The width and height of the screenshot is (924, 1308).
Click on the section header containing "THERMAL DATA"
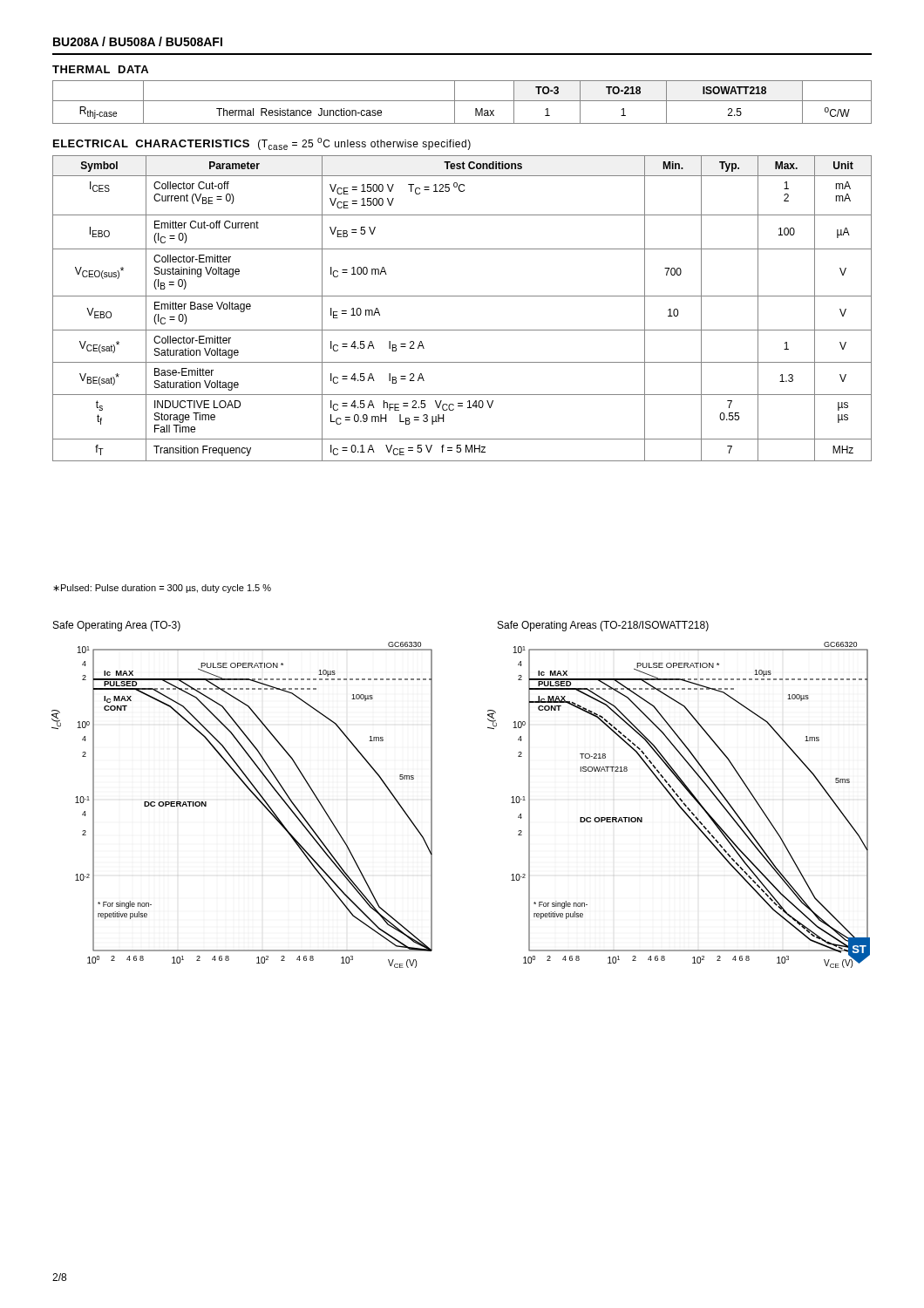pyautogui.click(x=101, y=69)
